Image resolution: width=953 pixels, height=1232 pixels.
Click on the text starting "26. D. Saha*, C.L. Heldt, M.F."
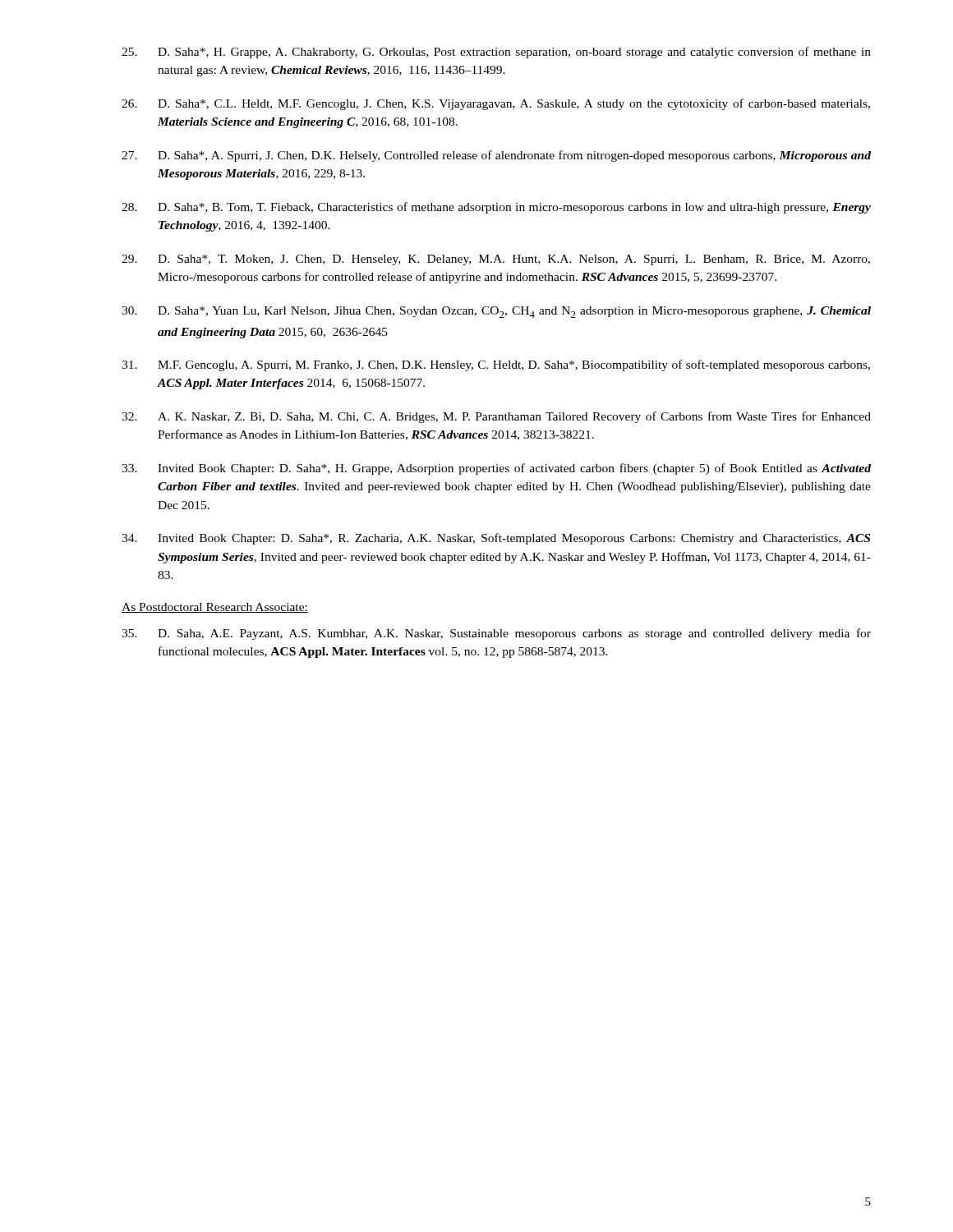click(x=496, y=113)
